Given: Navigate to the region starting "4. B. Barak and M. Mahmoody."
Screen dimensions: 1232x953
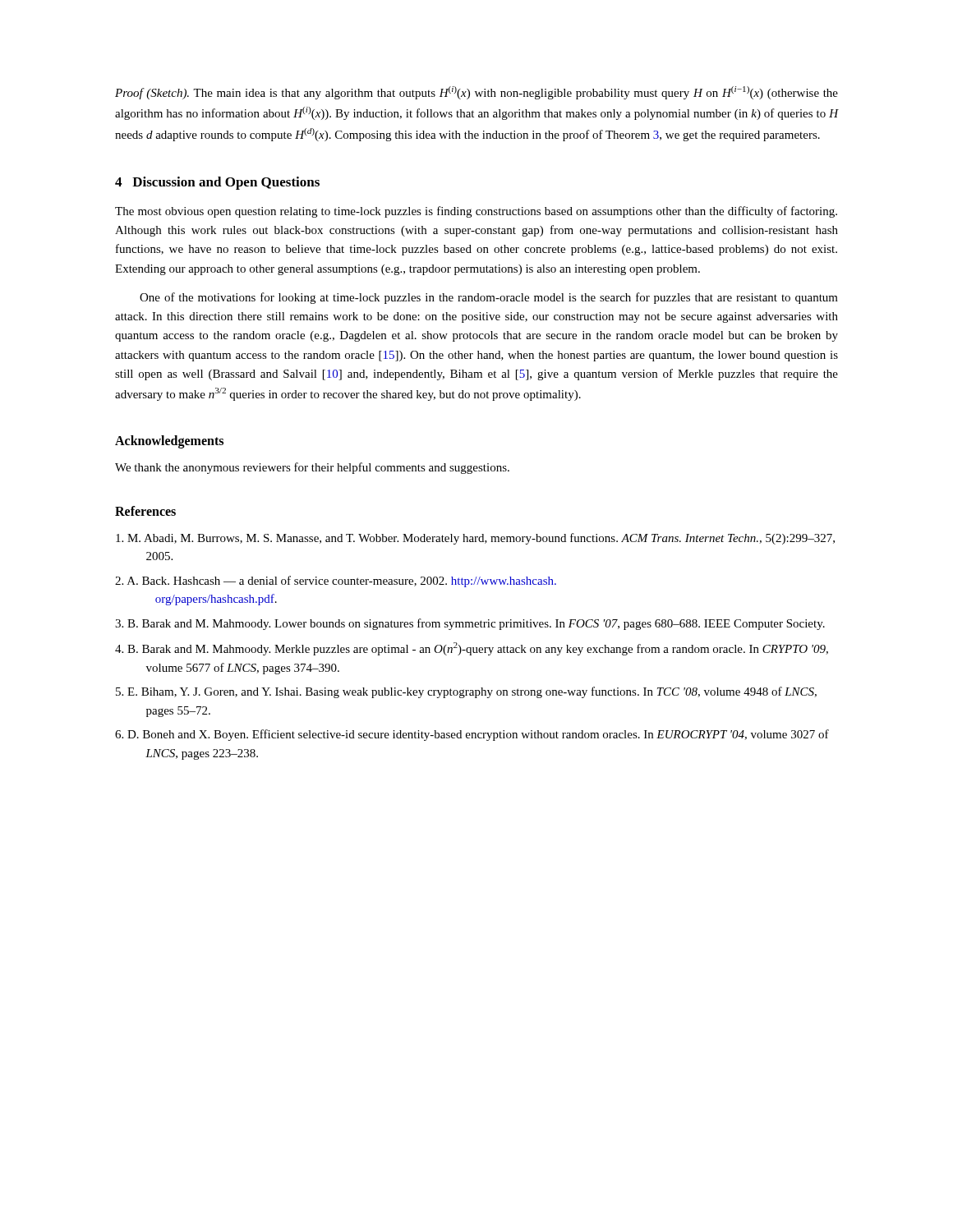Looking at the screenshot, I should pyautogui.click(x=472, y=657).
